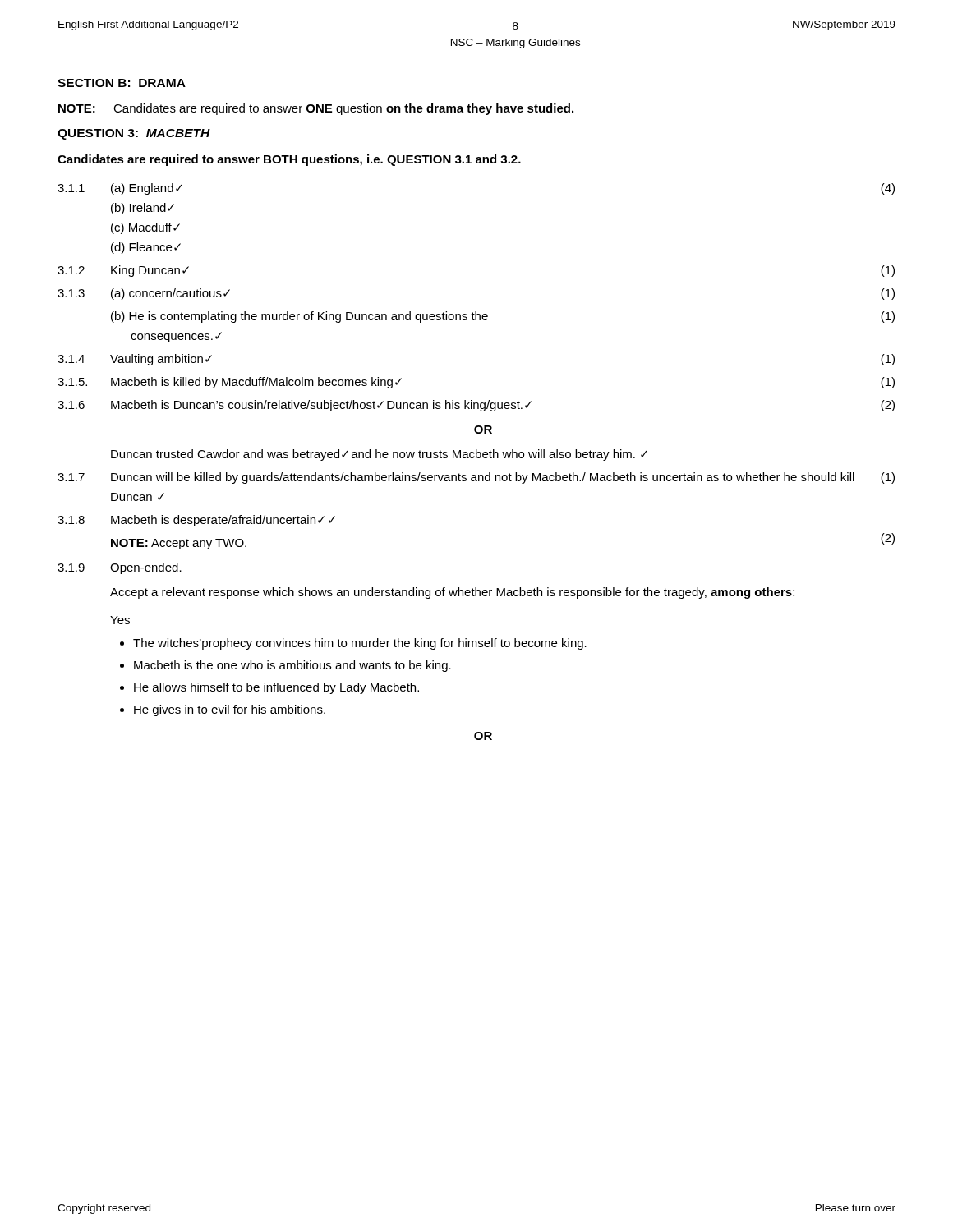Viewport: 953px width, 1232px height.
Task: Click on the list item with the text "3.1.4 Vaulting ambition✓ (1)"
Action: click(71, 359)
